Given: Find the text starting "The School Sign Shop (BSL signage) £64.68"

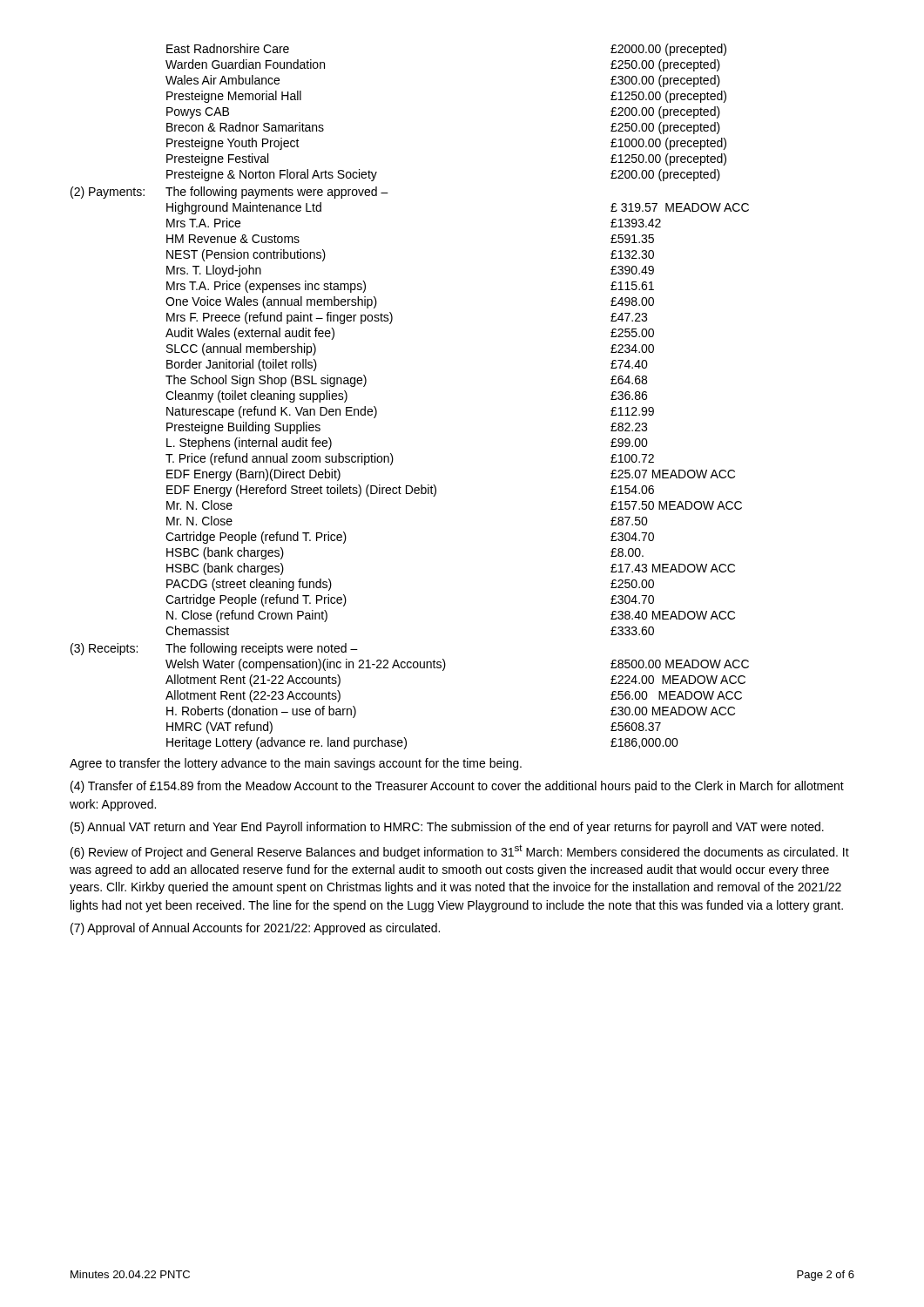Looking at the screenshot, I should coord(262,380).
